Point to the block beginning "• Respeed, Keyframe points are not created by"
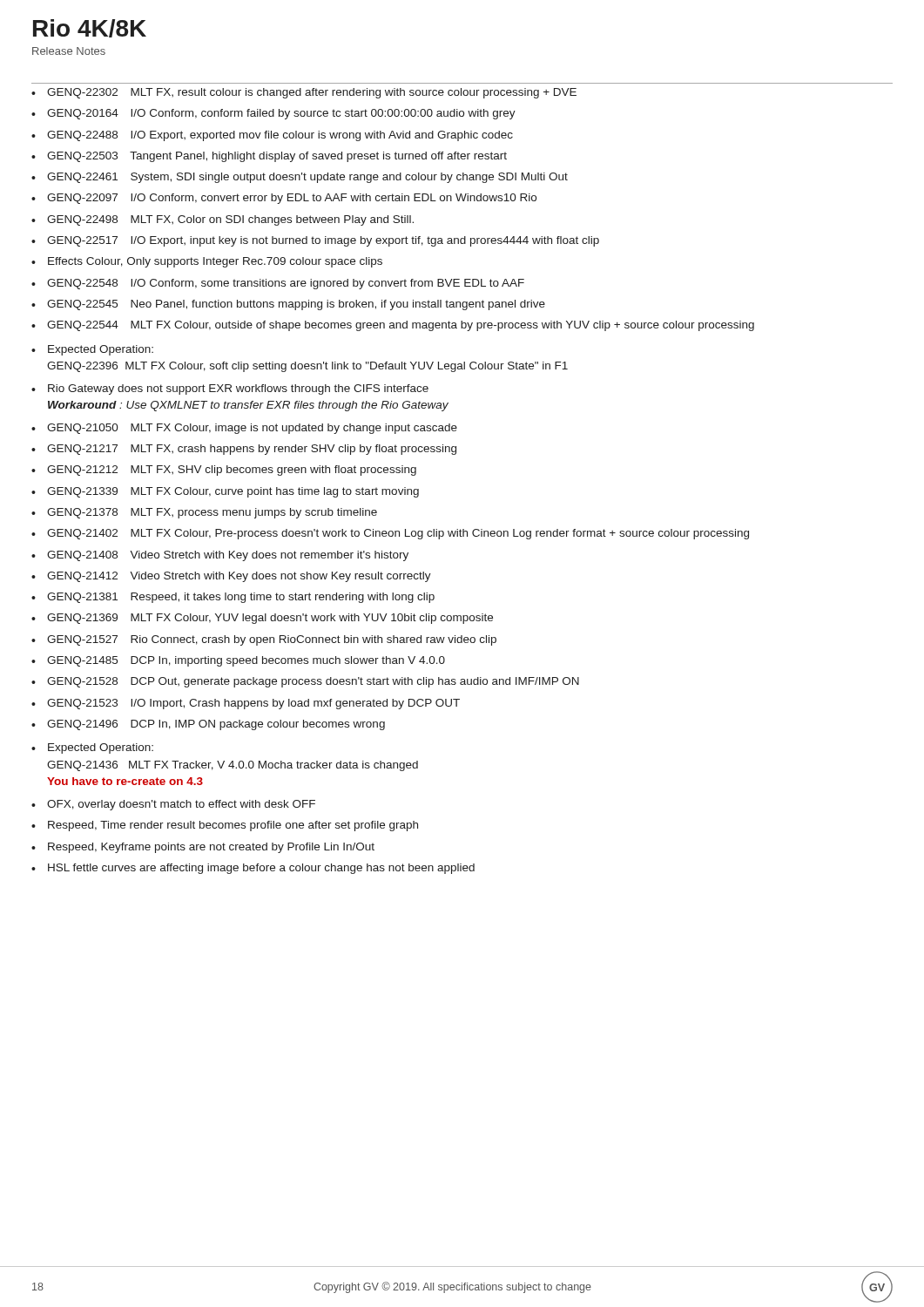 tap(203, 848)
